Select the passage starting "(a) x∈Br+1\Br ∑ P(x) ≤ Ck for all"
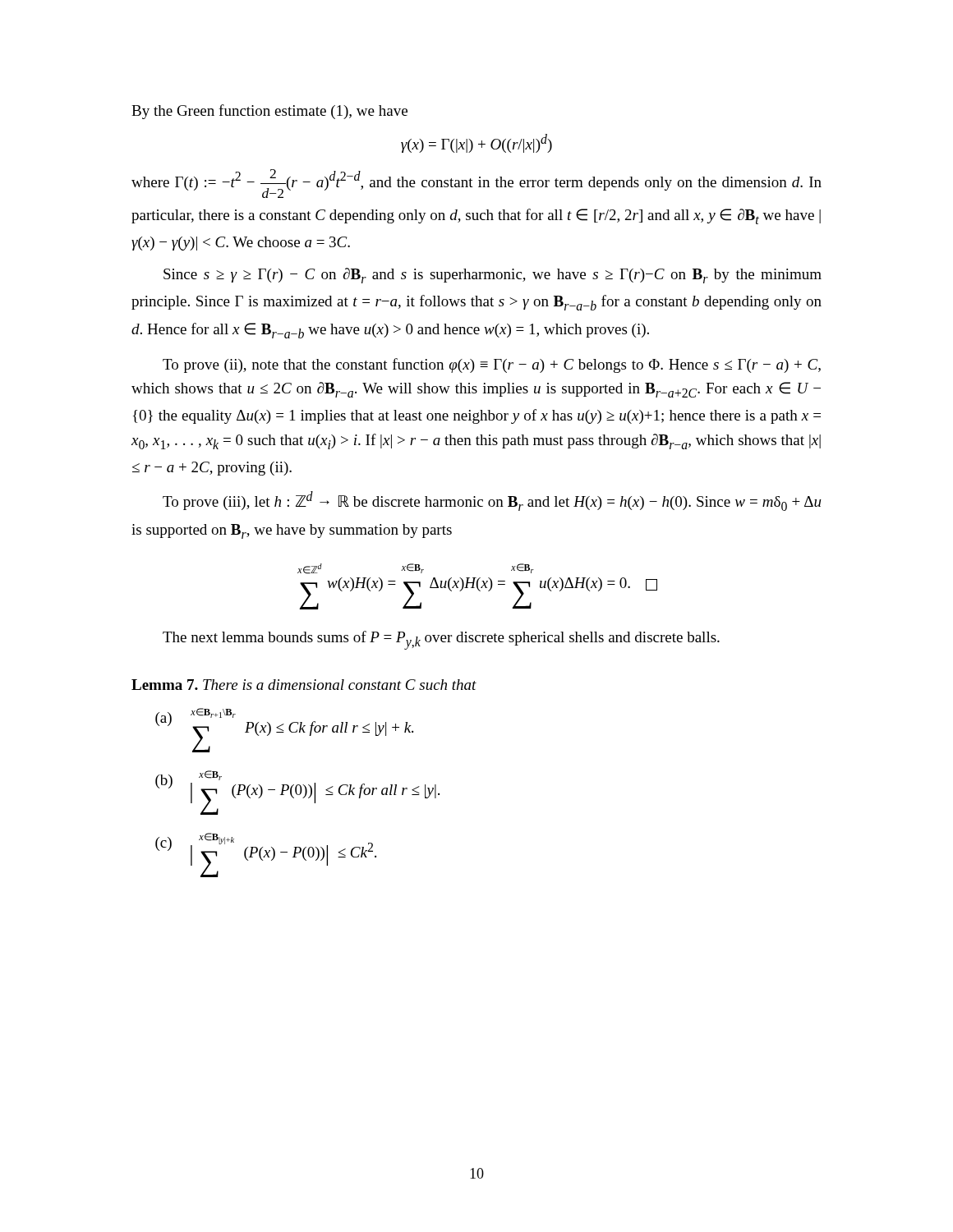The width and height of the screenshot is (953, 1232). coord(284,730)
